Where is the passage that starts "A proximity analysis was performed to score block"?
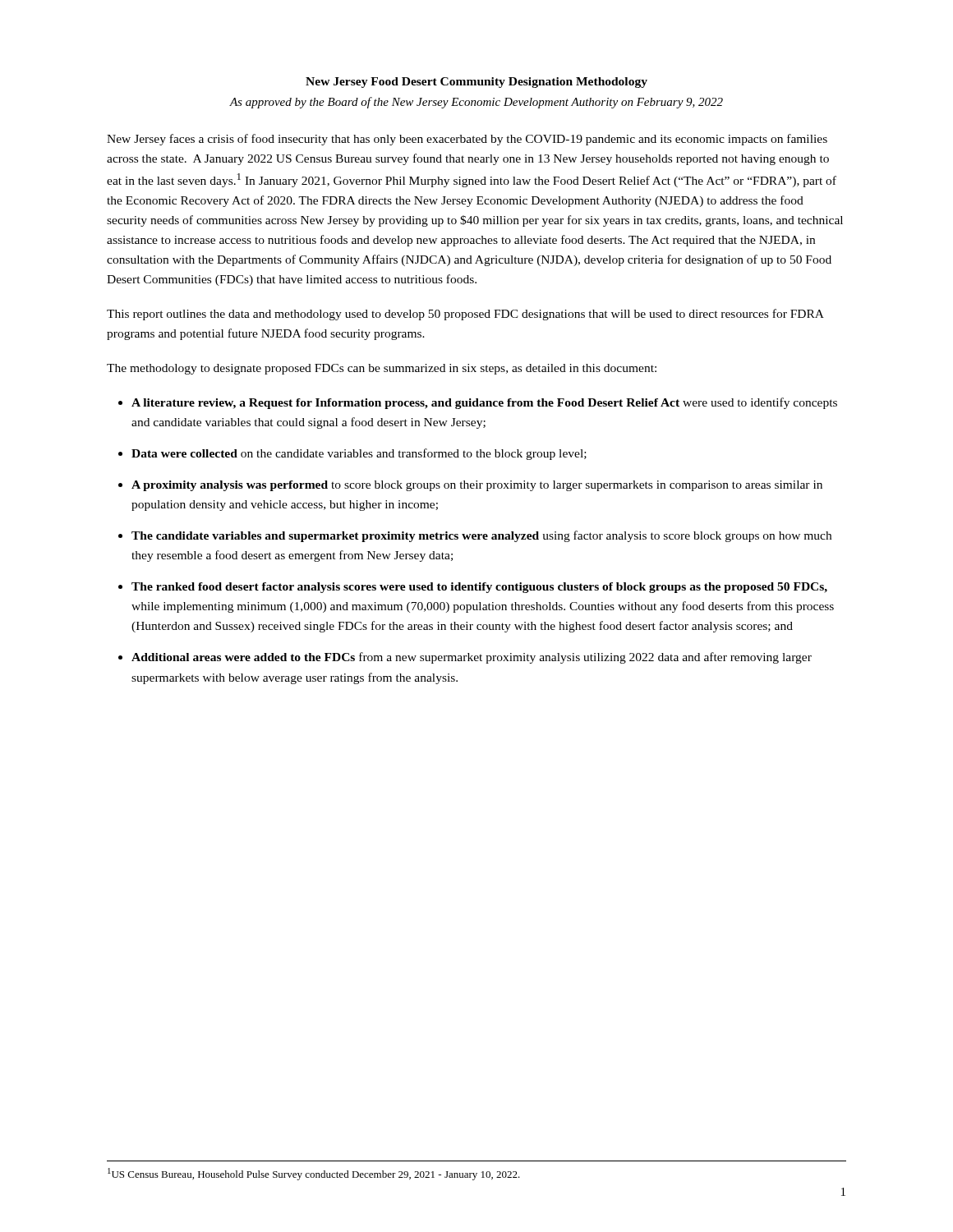 [x=477, y=494]
